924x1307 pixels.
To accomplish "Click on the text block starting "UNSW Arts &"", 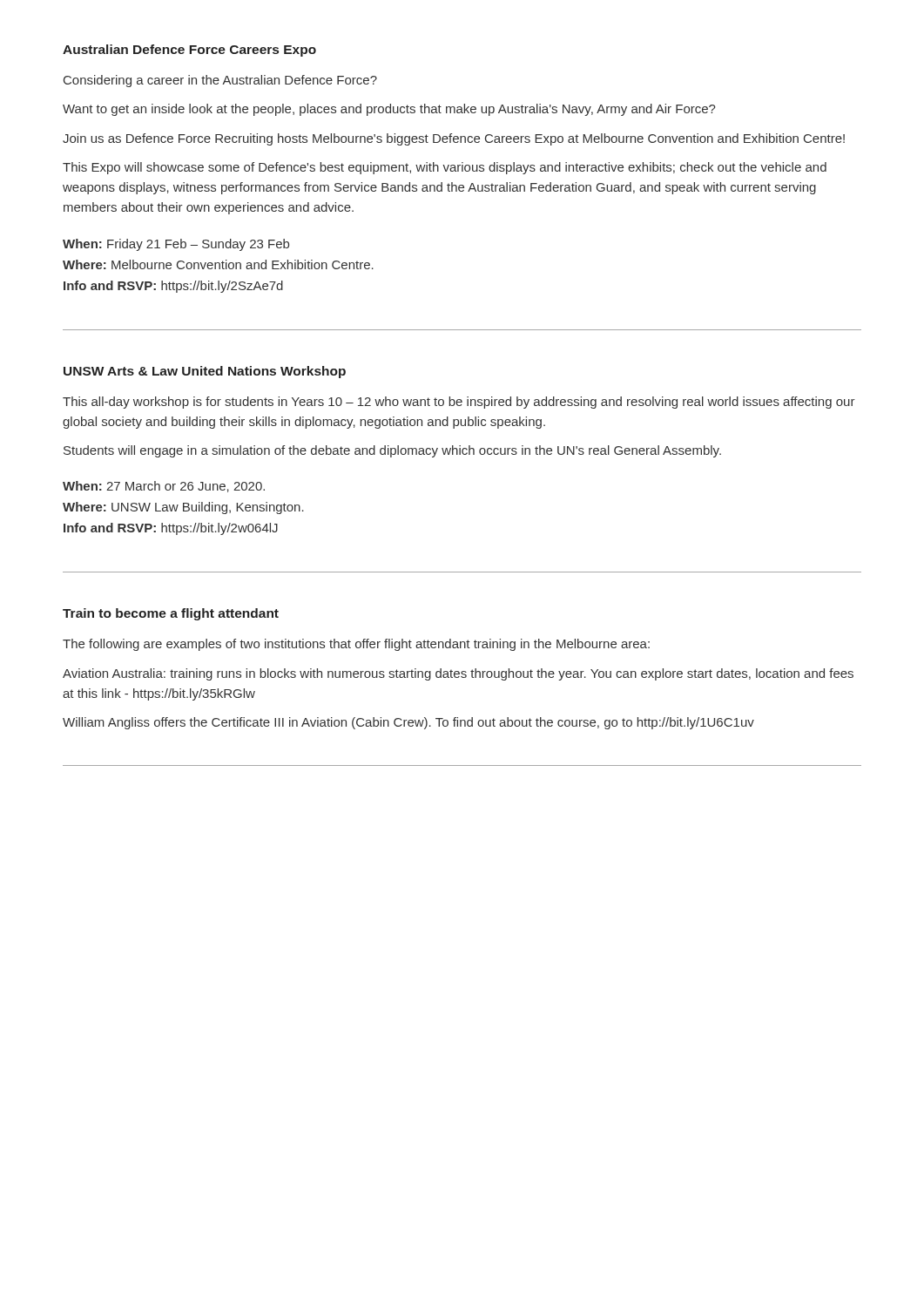I will coord(204,370).
